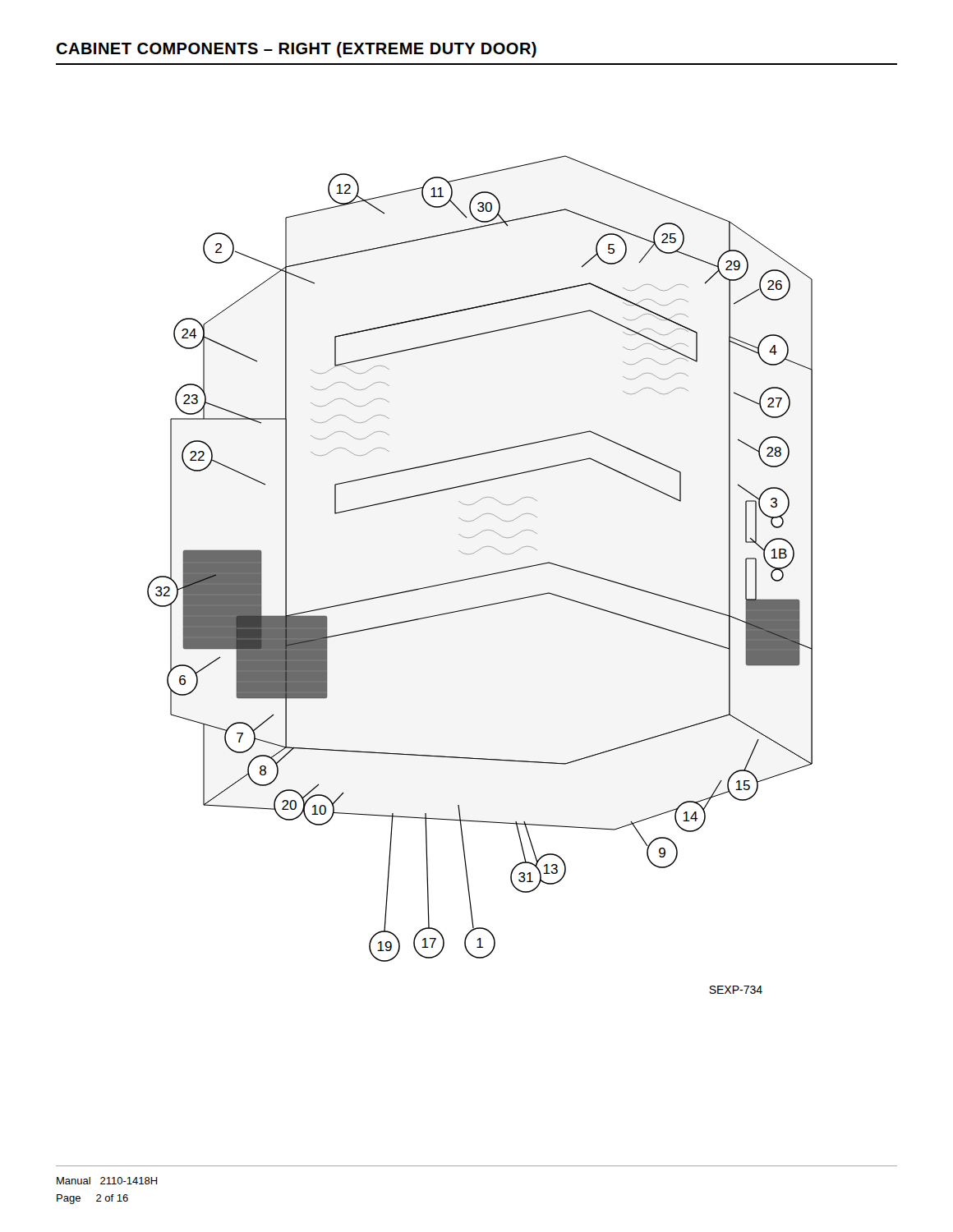Locate the section header with the text "CABINET COMPONENTS – RIGHT (EXTREME"
This screenshot has height=1232, width=953.
tap(476, 52)
